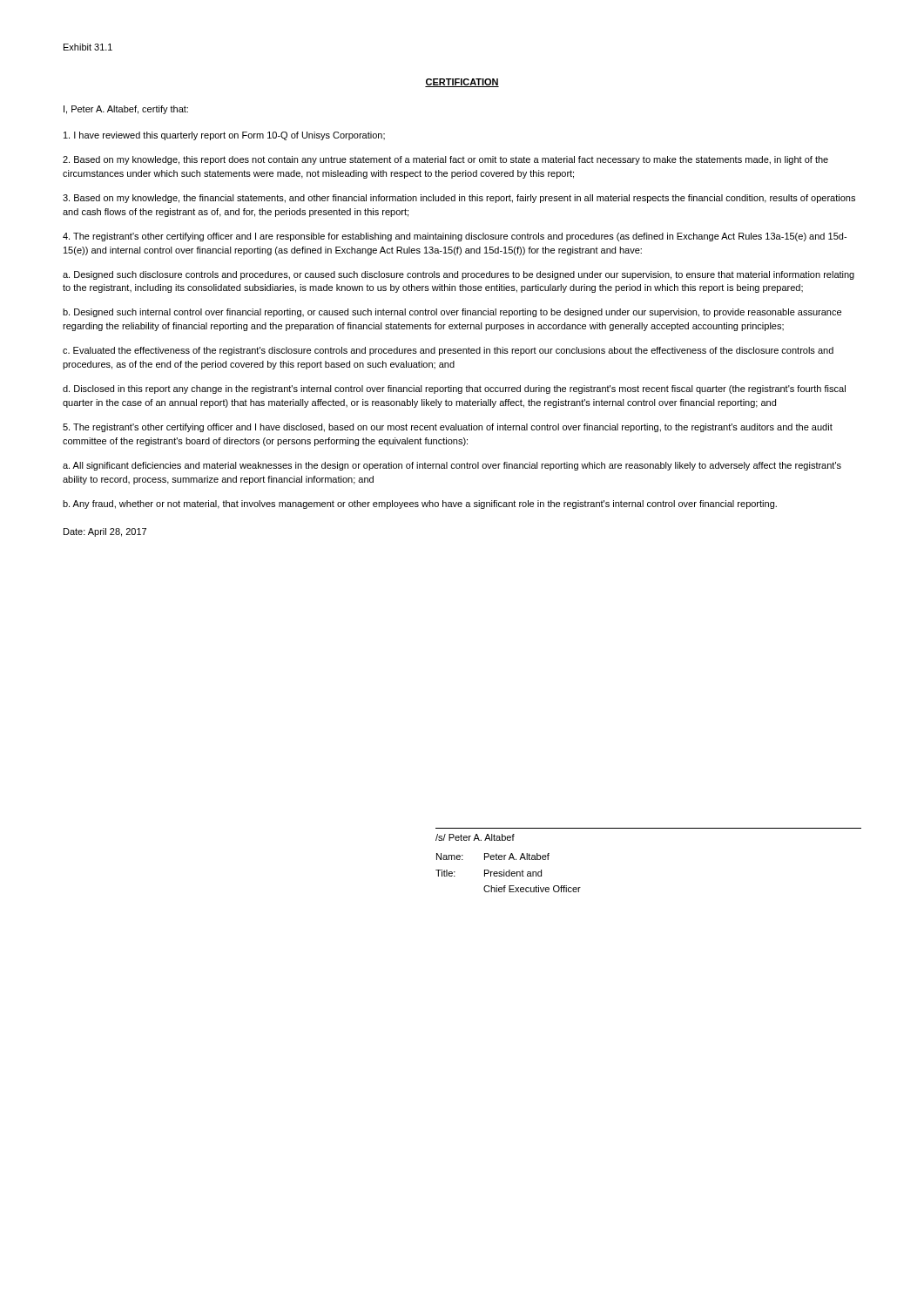Locate the list item that says "c. Evaluated the effectiveness of the registrant's"
This screenshot has height=1307, width=924.
click(x=448, y=357)
